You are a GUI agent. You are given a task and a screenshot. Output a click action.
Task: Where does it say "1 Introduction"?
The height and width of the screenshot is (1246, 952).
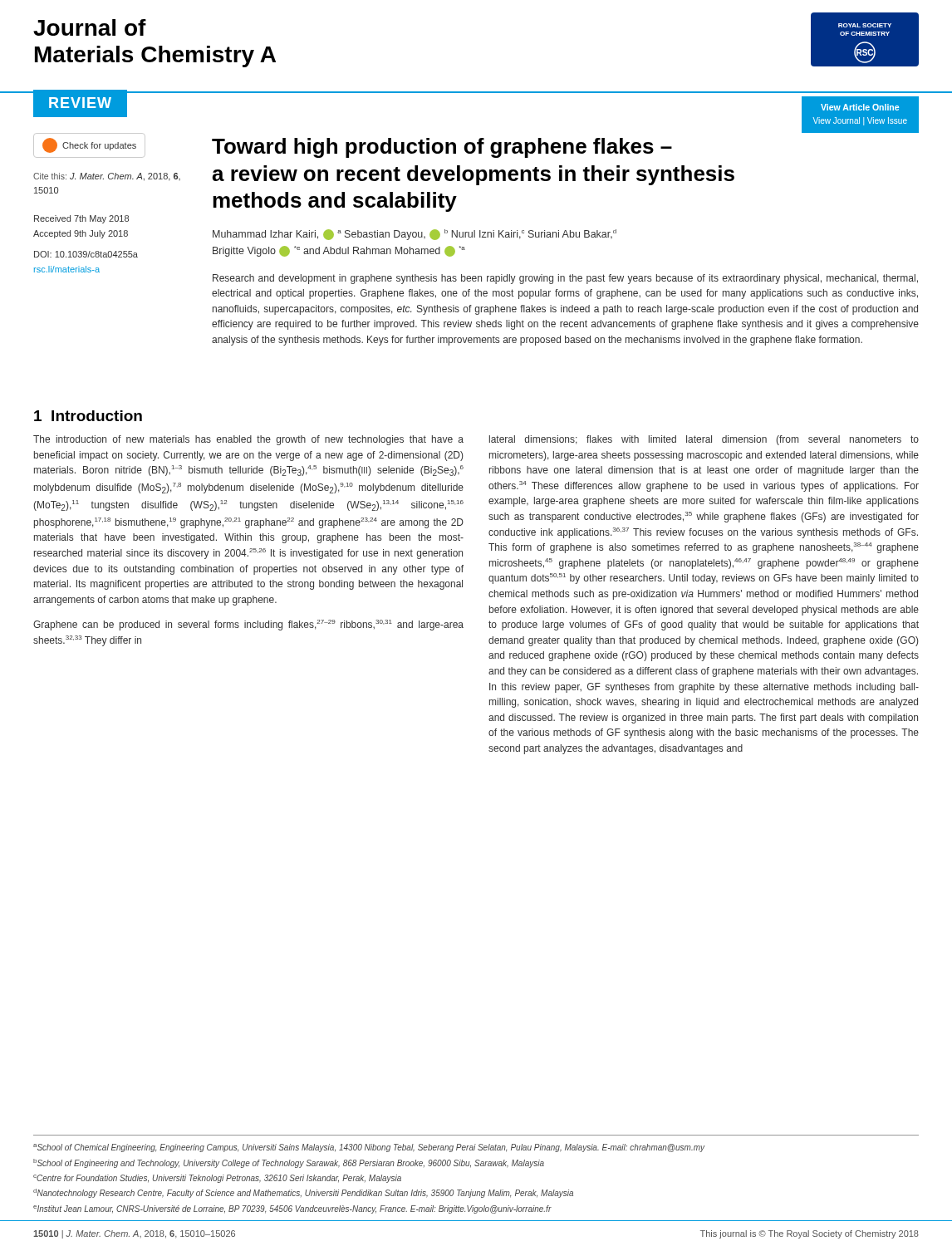pyautogui.click(x=88, y=416)
